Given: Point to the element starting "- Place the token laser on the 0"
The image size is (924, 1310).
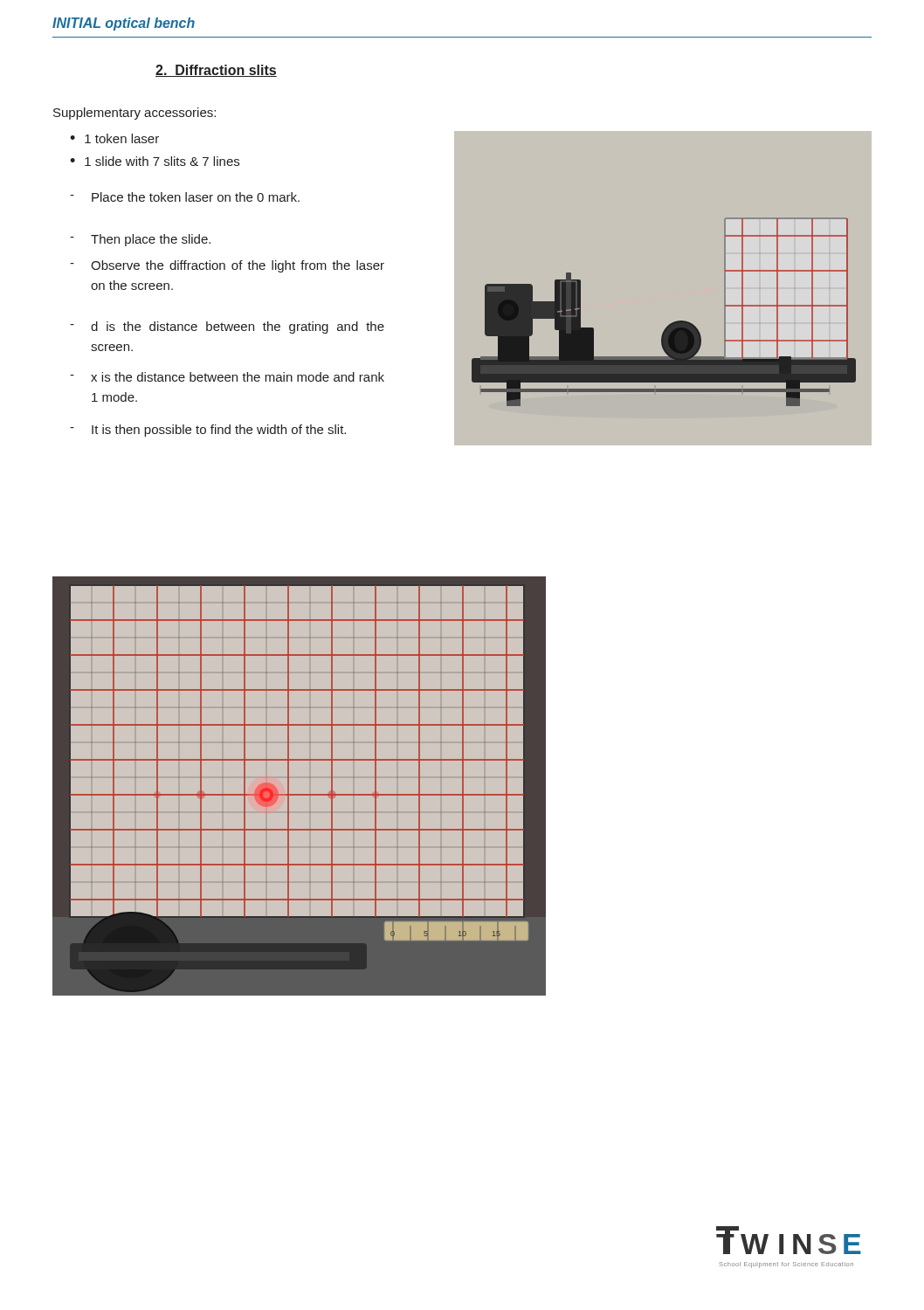Looking at the screenshot, I should [227, 197].
